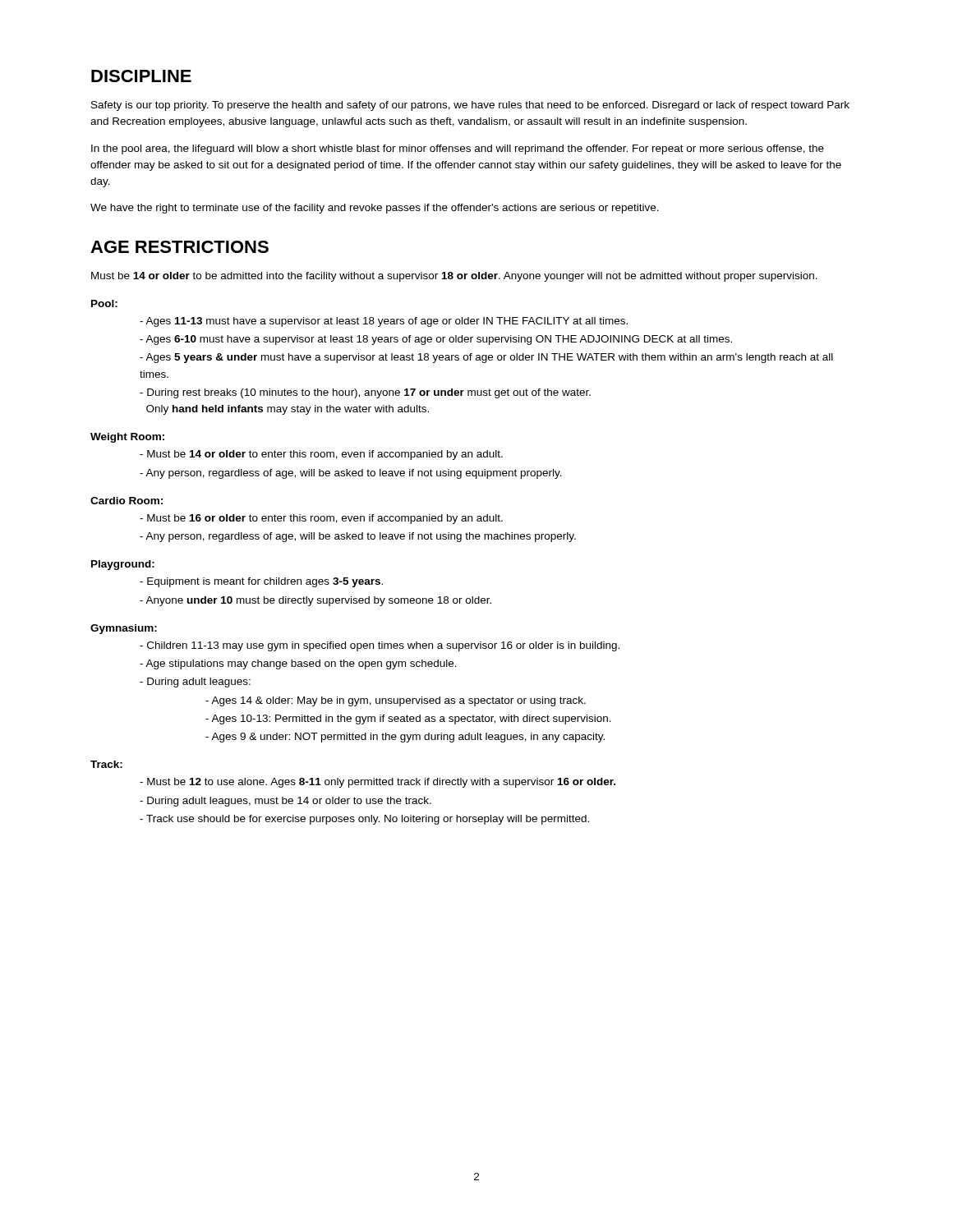The width and height of the screenshot is (953, 1232).
Task: Navigate to the region starting "We have the"
Action: click(375, 208)
